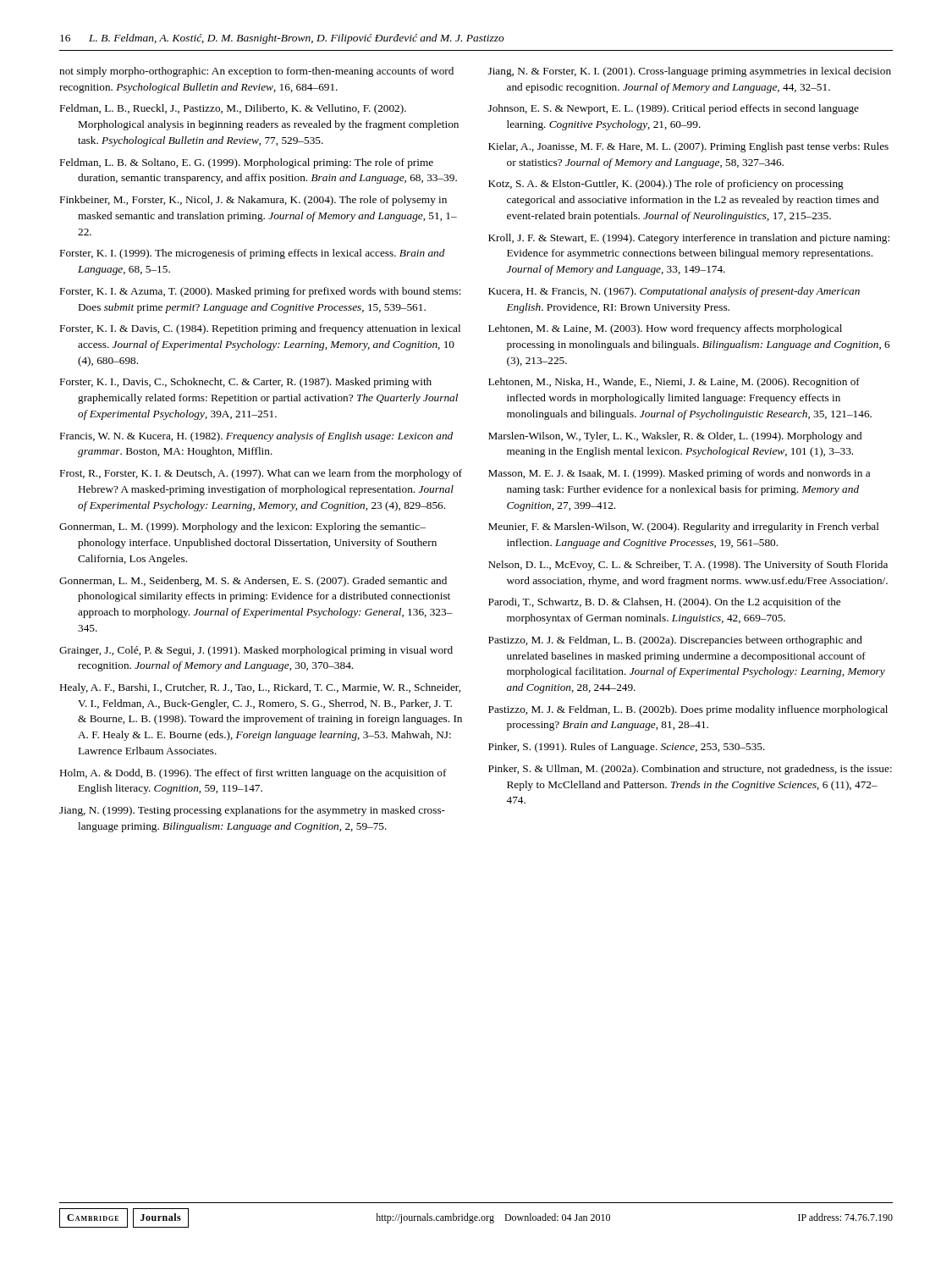Locate the list item with the text "Healy, A. F.,"
Viewport: 952px width, 1270px height.
261,719
